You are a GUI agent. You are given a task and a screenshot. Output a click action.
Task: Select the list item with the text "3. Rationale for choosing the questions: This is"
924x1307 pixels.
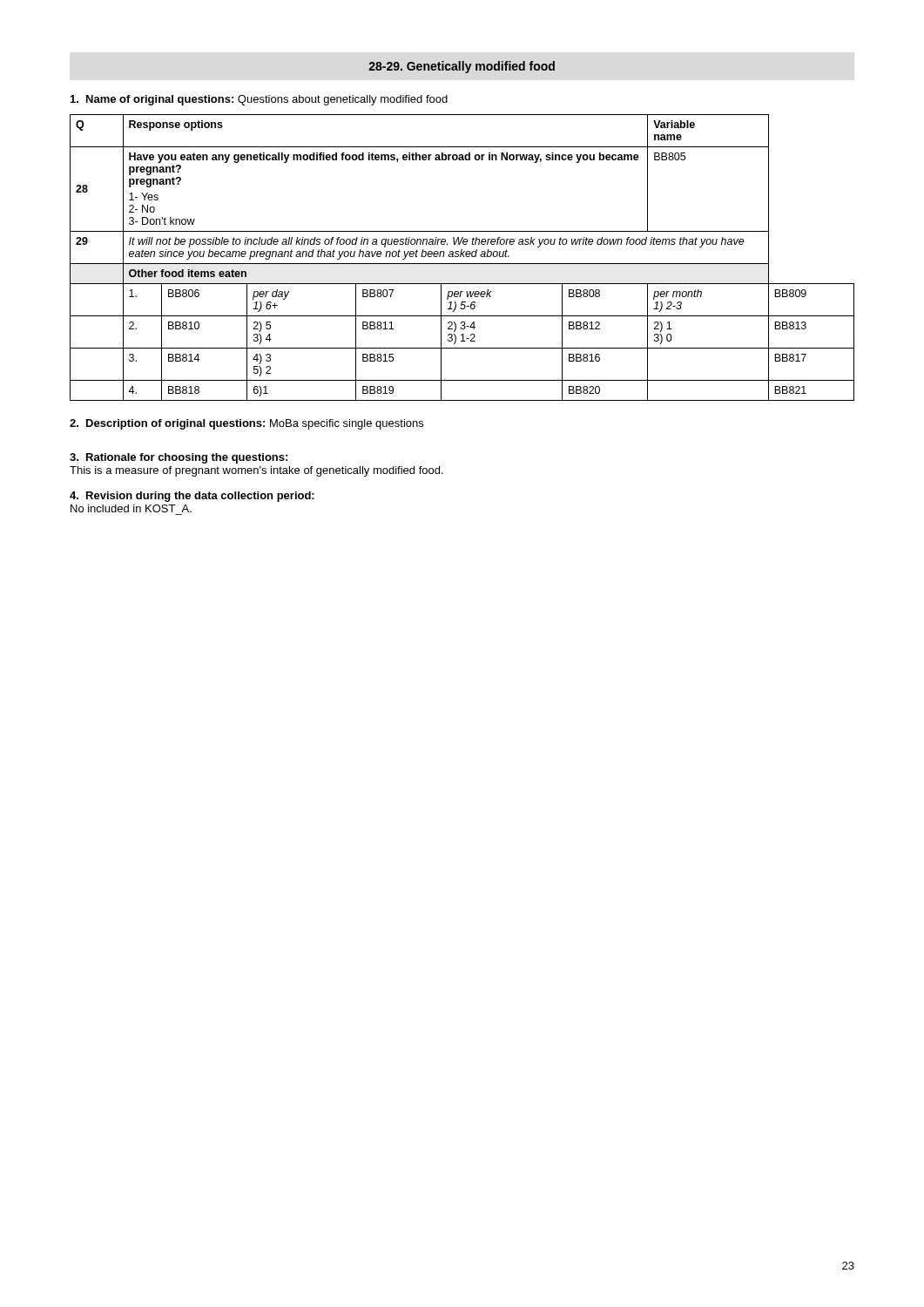coord(257,464)
